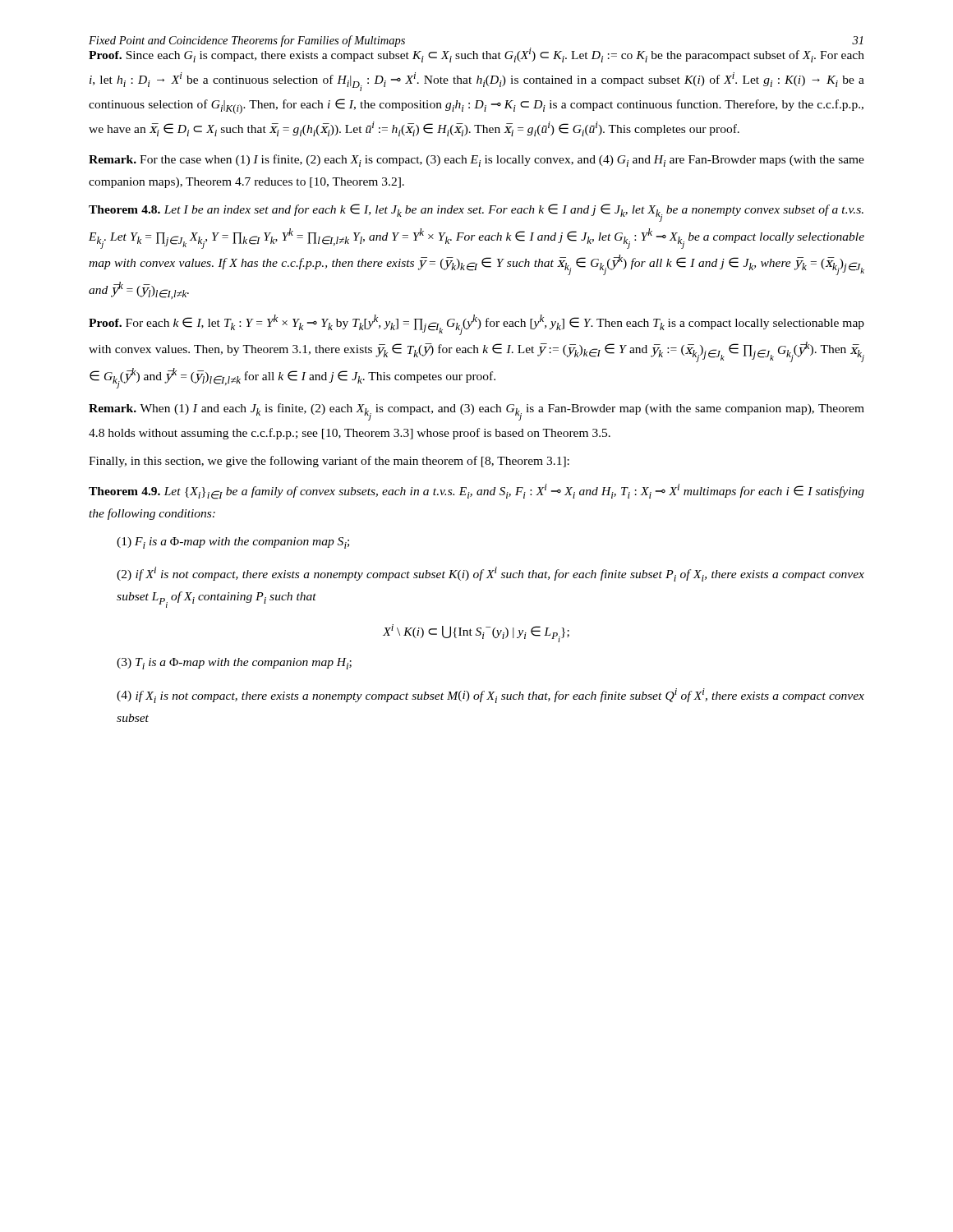Select the text block that reads "Proof. Since each Gi is compact,"
953x1232 pixels.
tap(476, 92)
